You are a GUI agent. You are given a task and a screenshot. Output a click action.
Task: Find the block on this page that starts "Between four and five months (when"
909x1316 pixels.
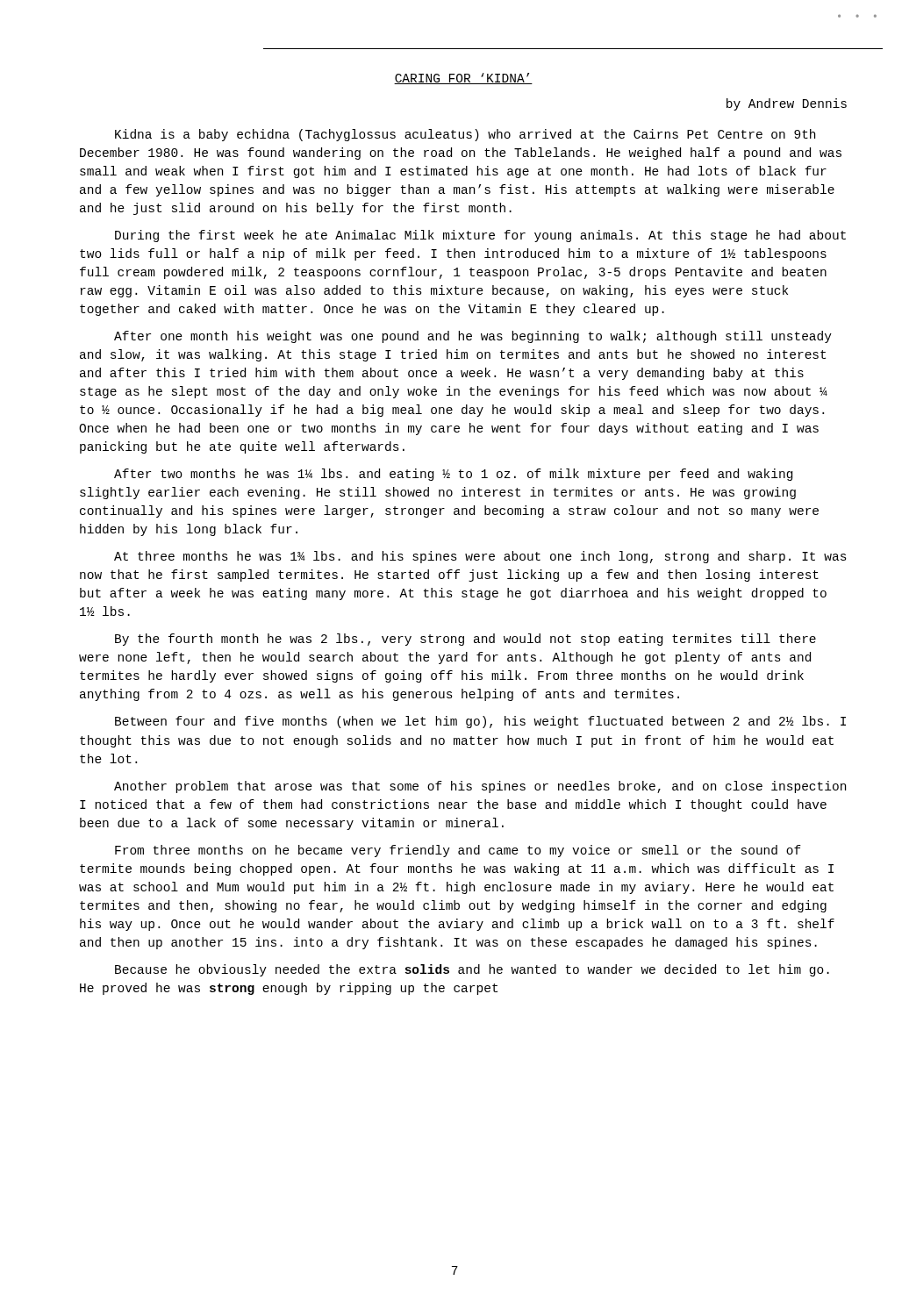tap(463, 741)
